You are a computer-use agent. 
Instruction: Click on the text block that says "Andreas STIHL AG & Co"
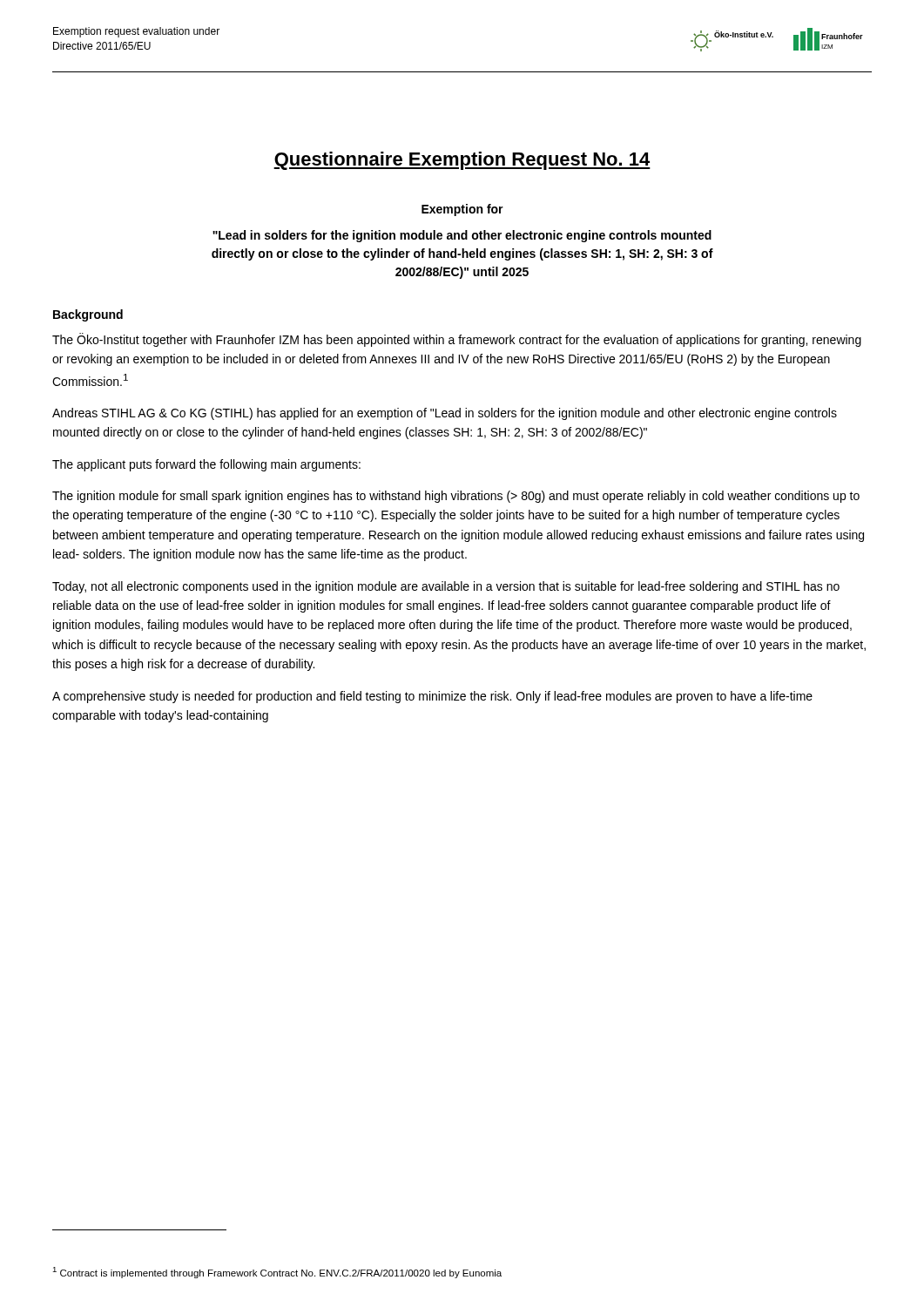445,423
